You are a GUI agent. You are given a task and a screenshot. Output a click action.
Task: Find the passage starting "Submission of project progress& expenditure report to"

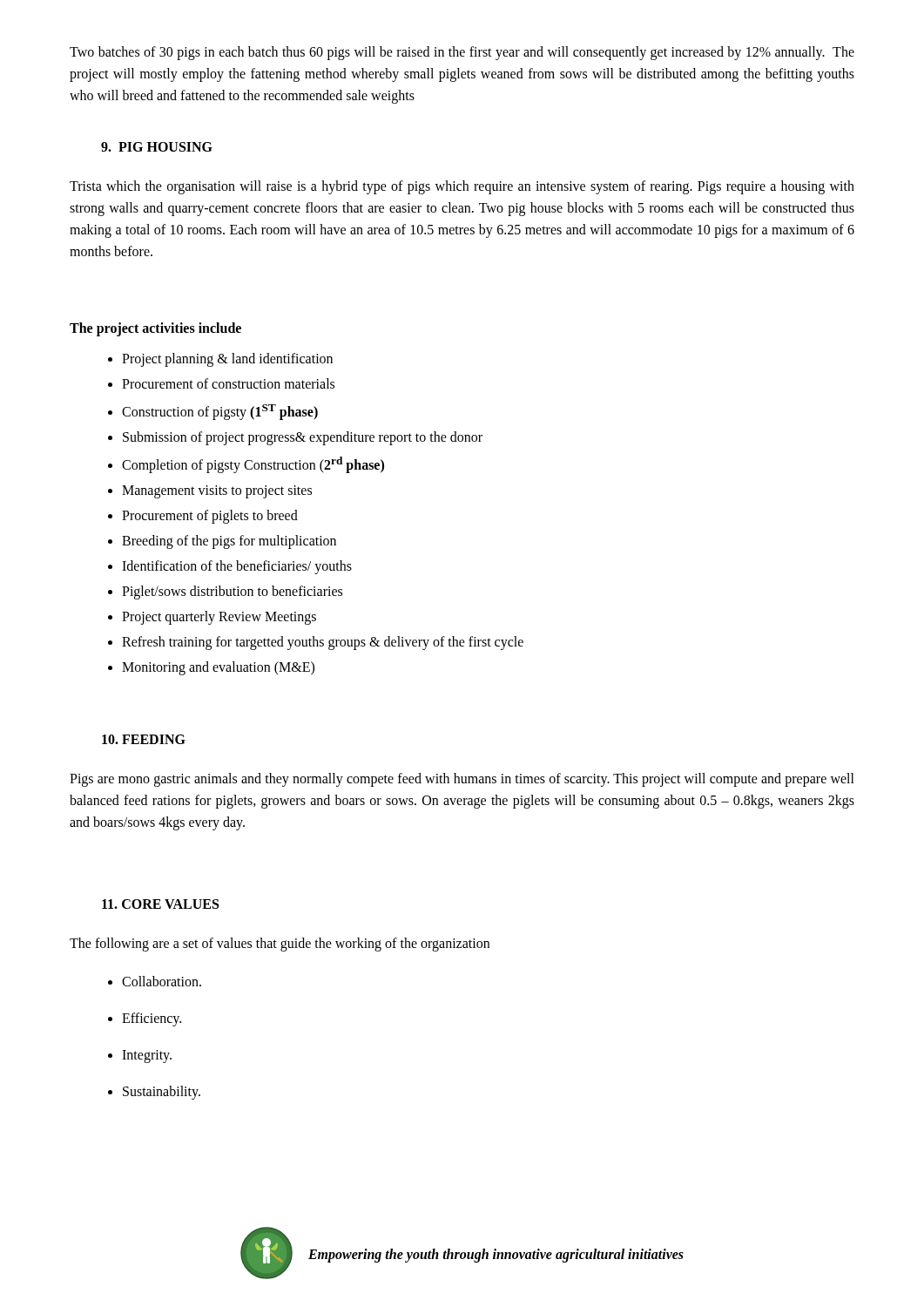coord(488,437)
